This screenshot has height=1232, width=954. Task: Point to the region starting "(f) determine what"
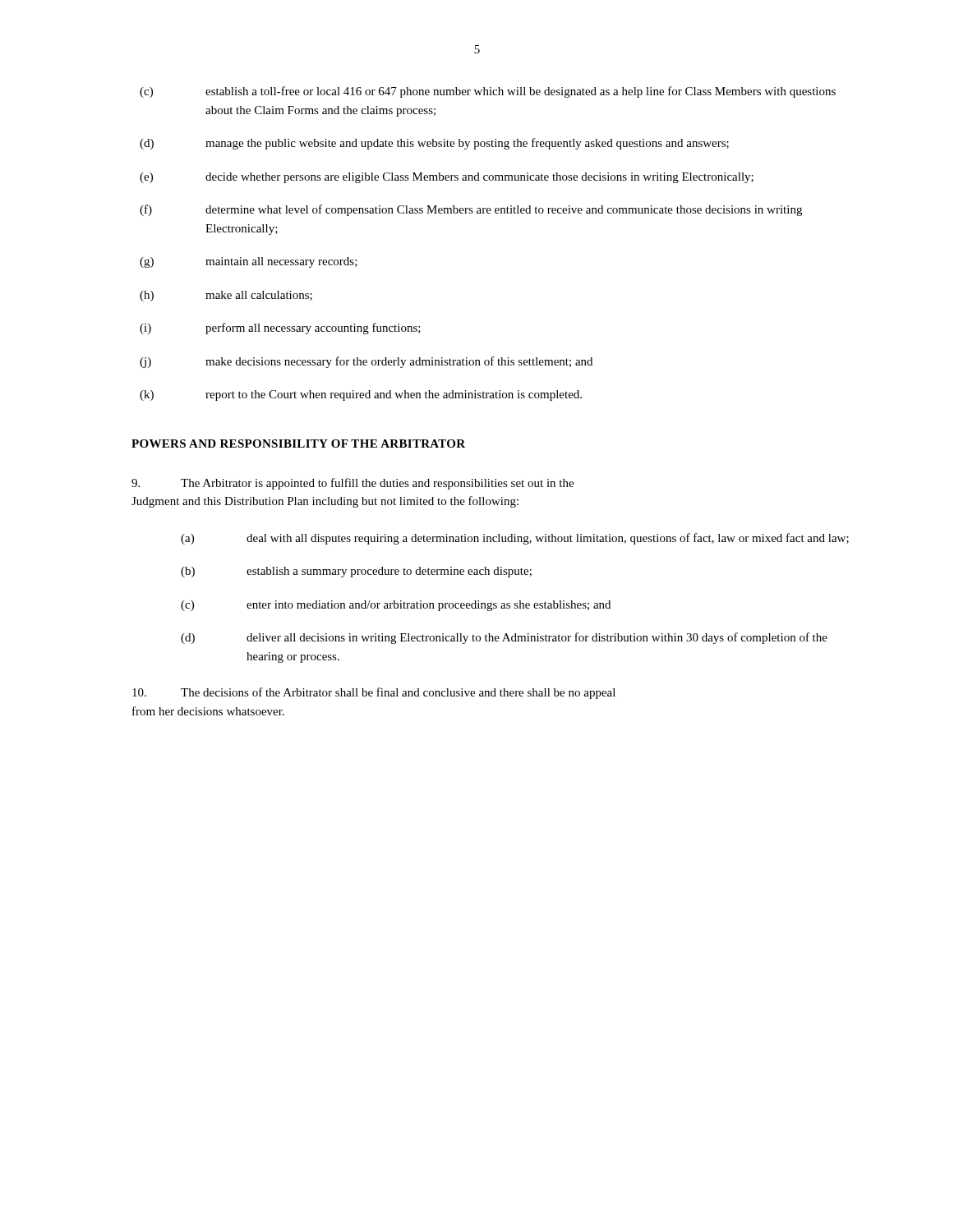coord(493,219)
